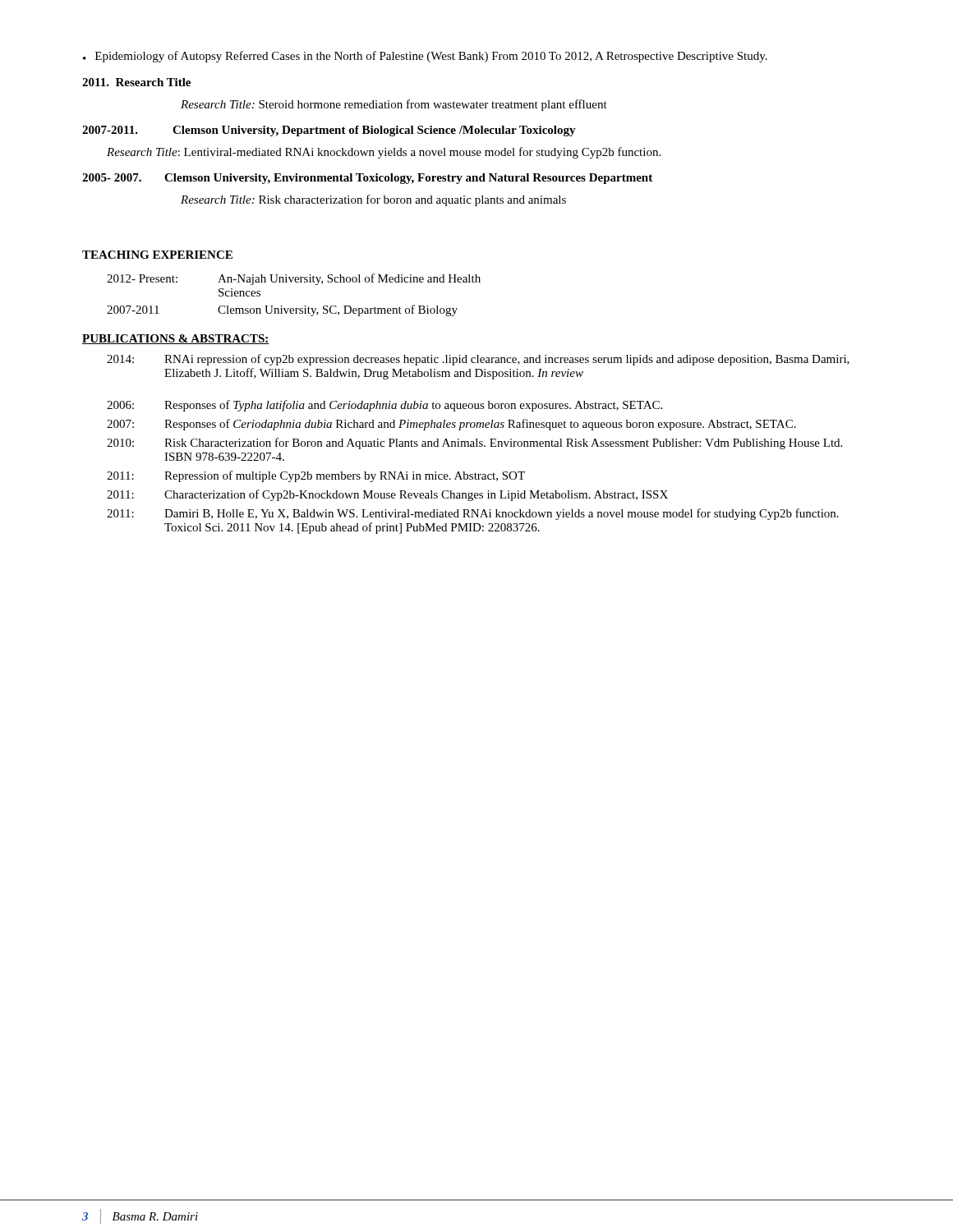Find the section header that says "2011. Research Title"
The width and height of the screenshot is (953, 1232).
coord(137,82)
